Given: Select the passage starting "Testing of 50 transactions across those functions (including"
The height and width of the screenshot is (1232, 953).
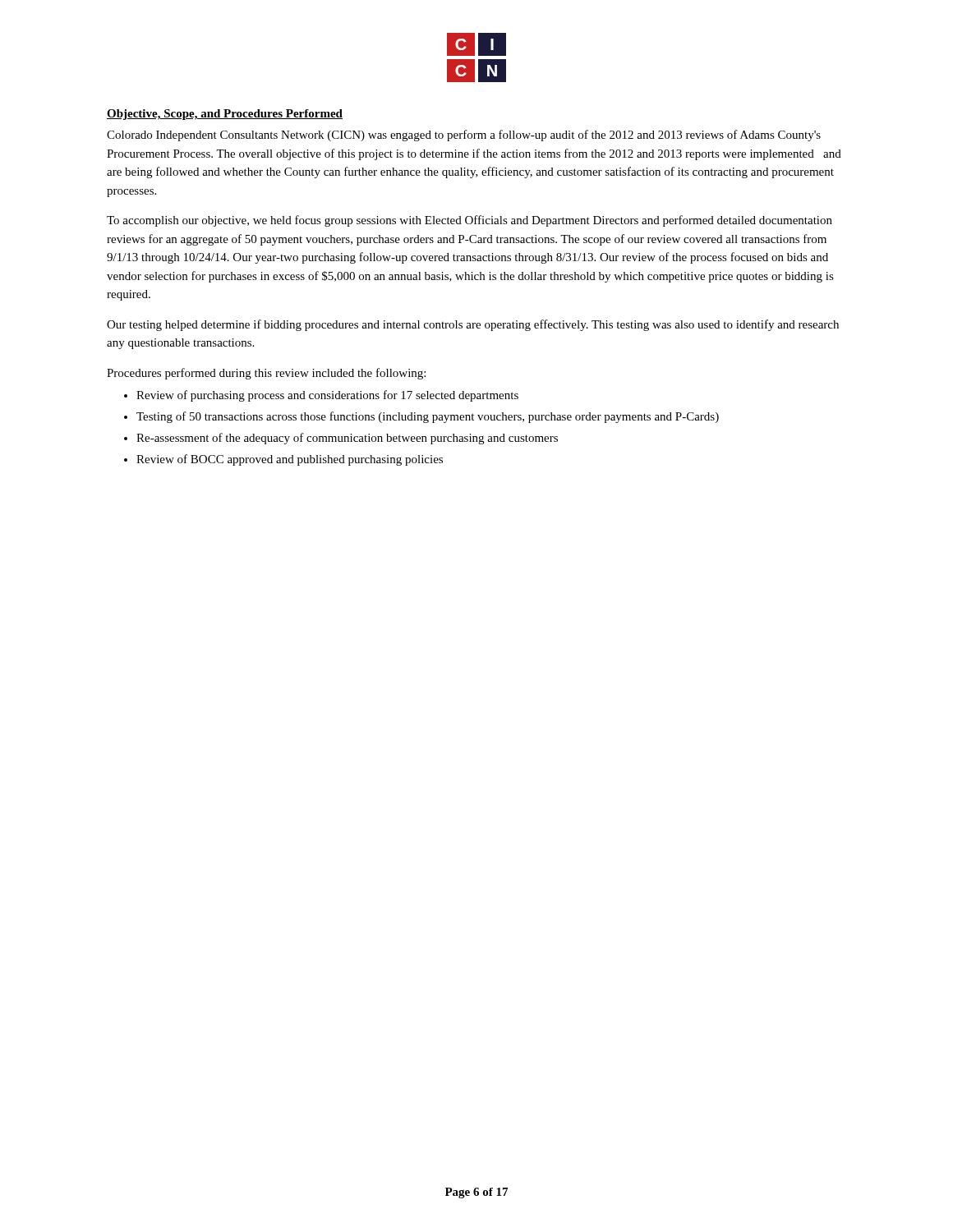Looking at the screenshot, I should 428,416.
